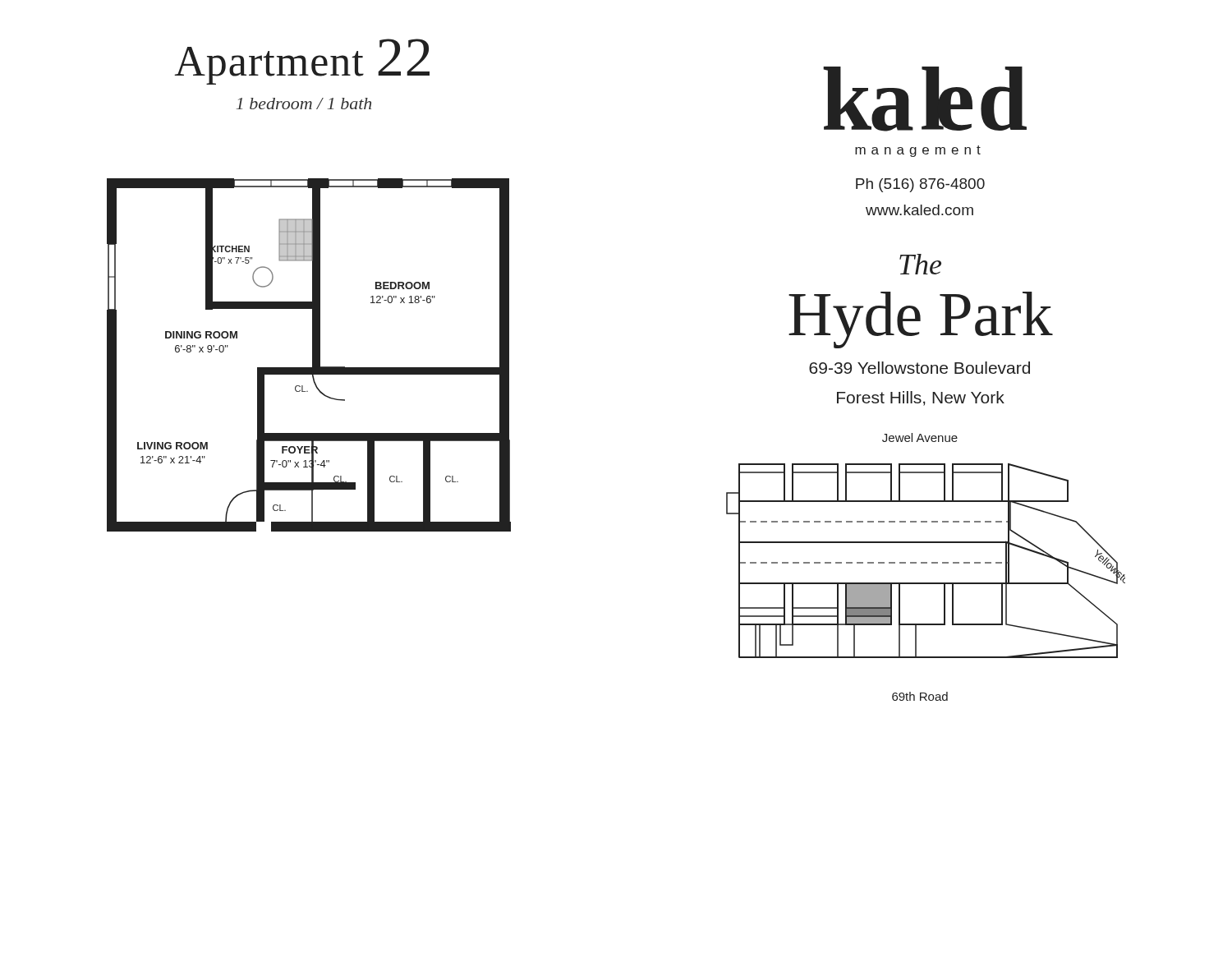Image resolution: width=1232 pixels, height=953 pixels.
Task: Click on the block starting "Jewel Avenue"
Action: [x=920, y=437]
